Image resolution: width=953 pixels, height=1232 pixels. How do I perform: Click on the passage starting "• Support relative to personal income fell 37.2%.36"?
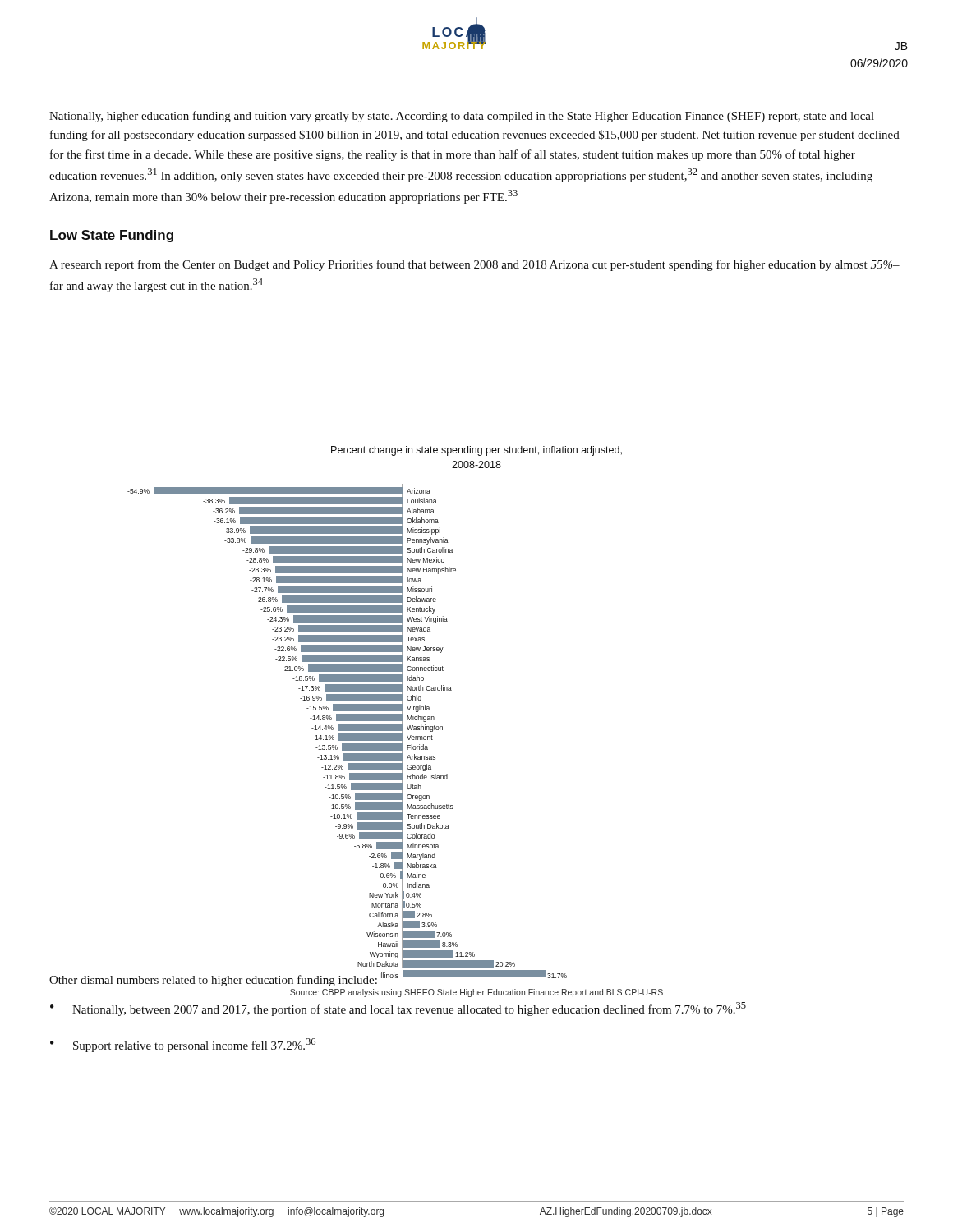183,1045
